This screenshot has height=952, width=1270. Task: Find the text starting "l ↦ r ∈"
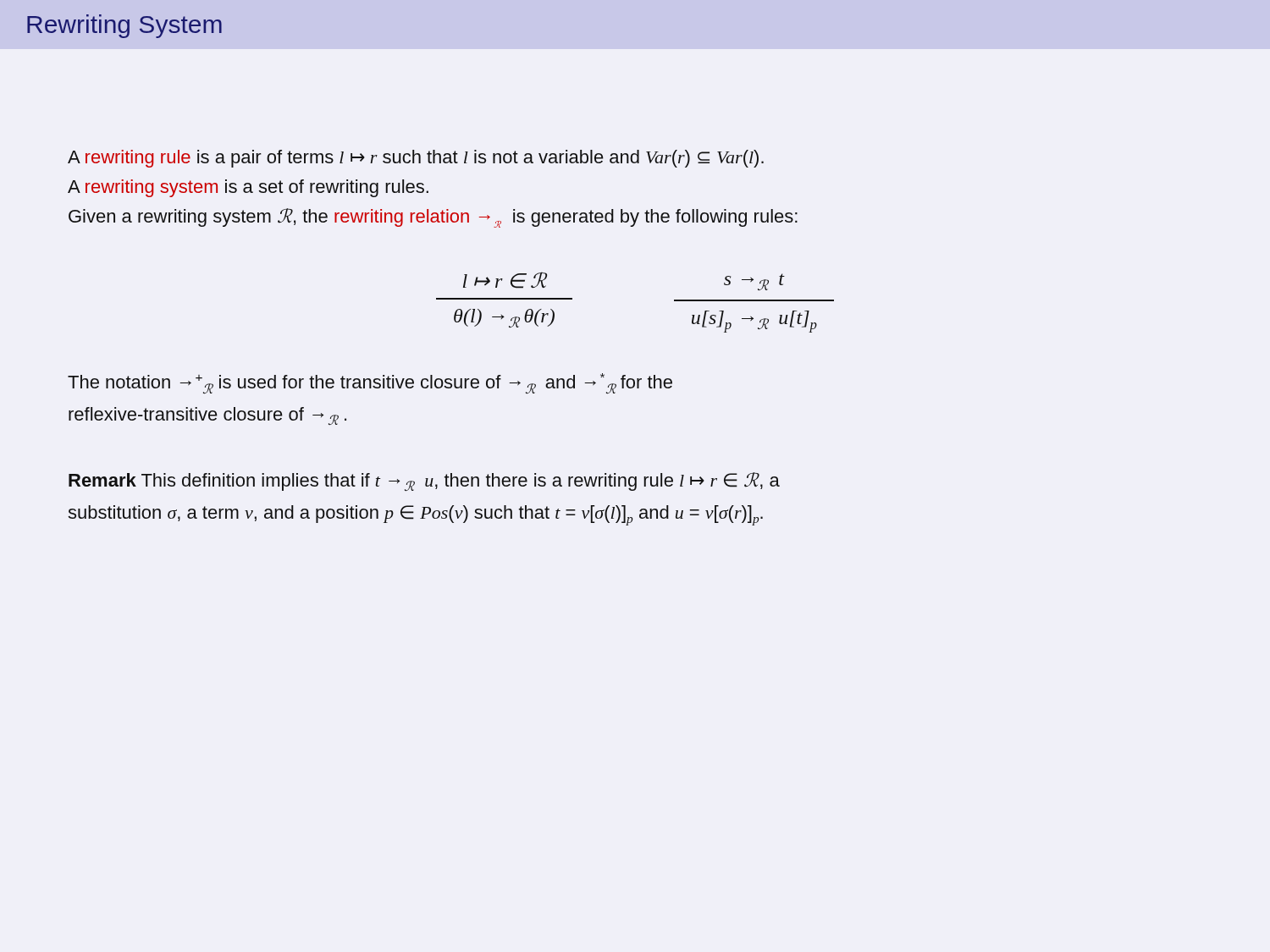(499, 281)
